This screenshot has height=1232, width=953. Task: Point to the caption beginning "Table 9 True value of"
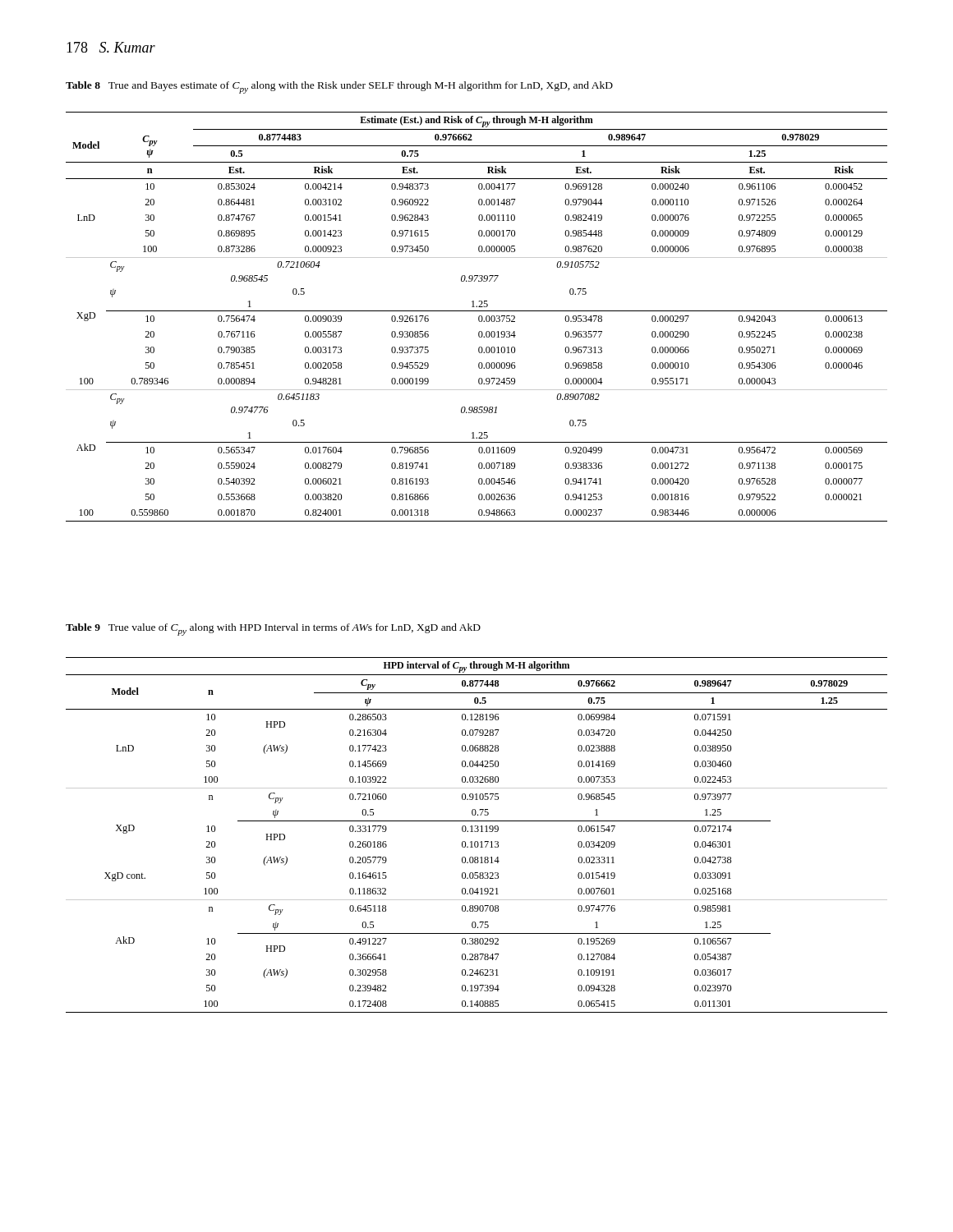[x=273, y=628]
